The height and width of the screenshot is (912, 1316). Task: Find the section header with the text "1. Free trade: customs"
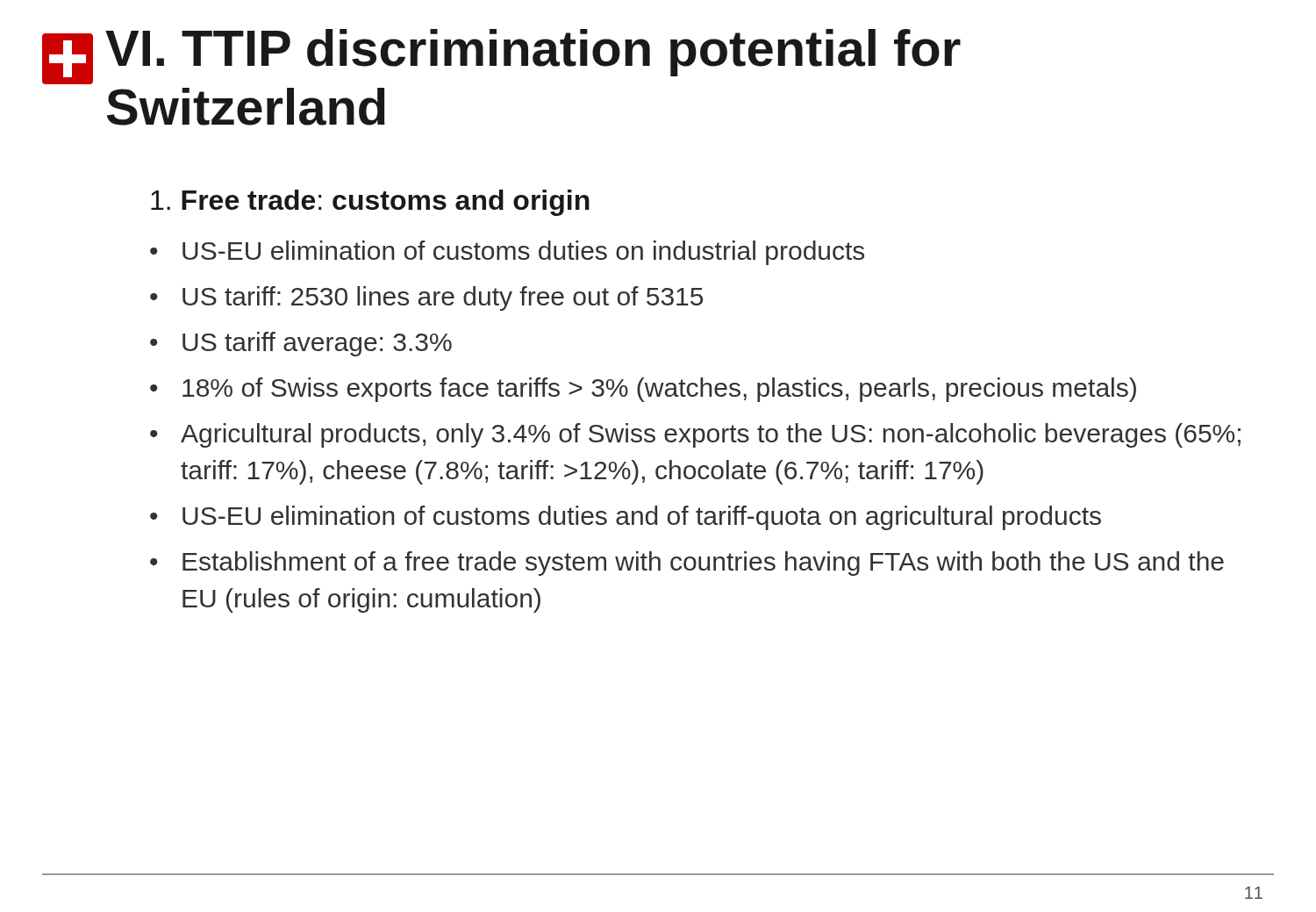tap(370, 200)
